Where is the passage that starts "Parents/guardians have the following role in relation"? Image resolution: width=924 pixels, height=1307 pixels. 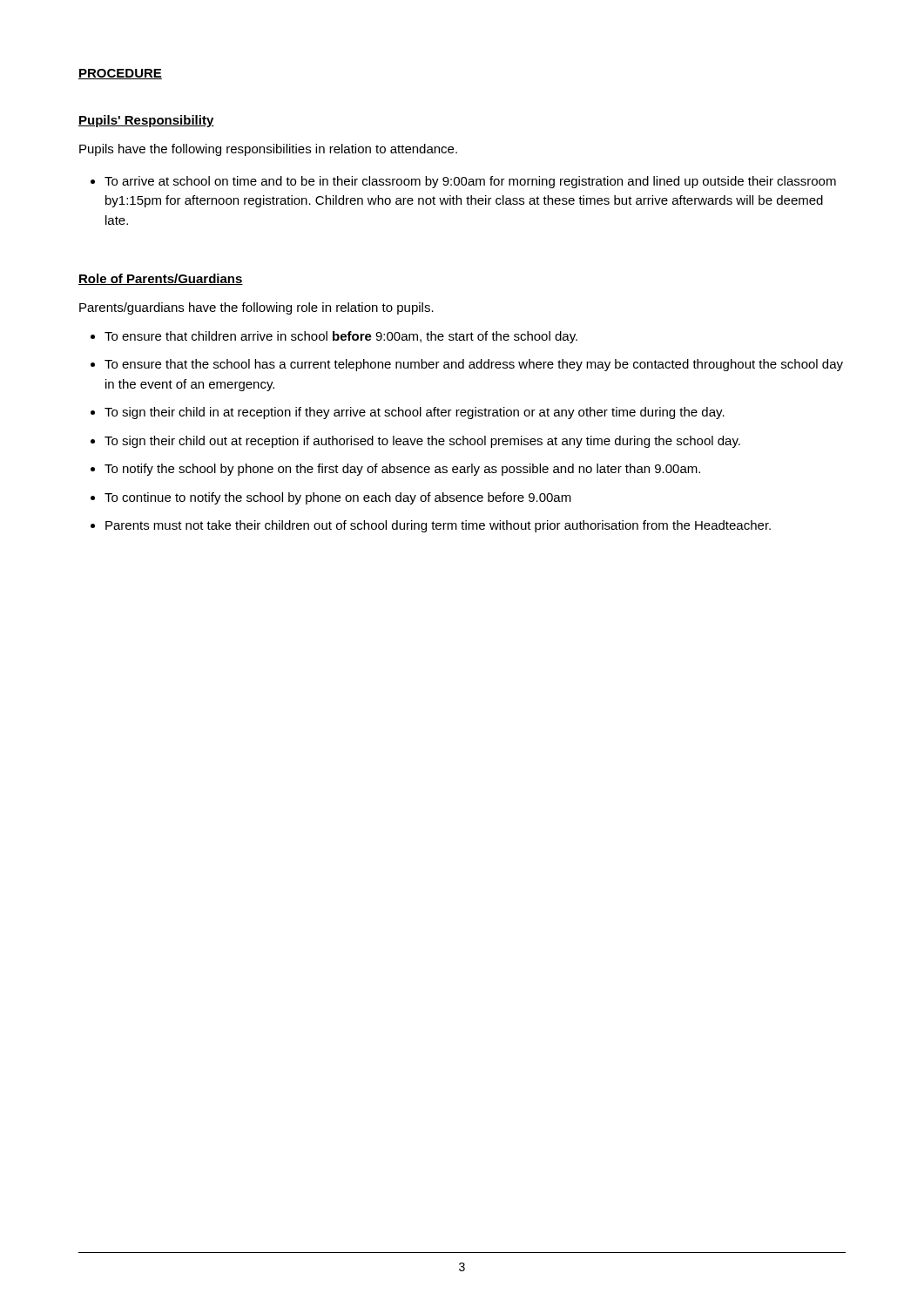click(x=256, y=308)
